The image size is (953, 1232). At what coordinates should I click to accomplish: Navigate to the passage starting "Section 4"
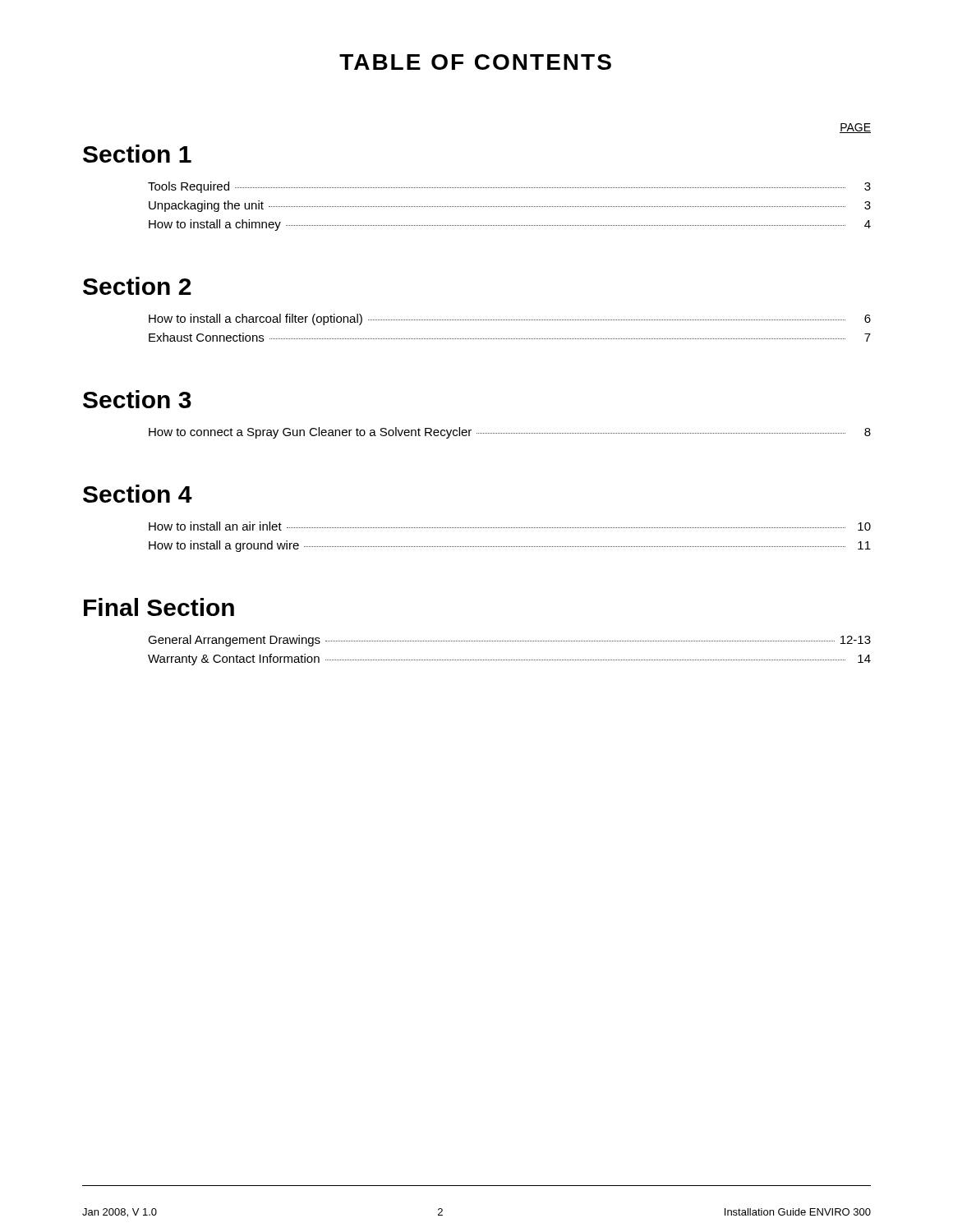click(x=137, y=494)
